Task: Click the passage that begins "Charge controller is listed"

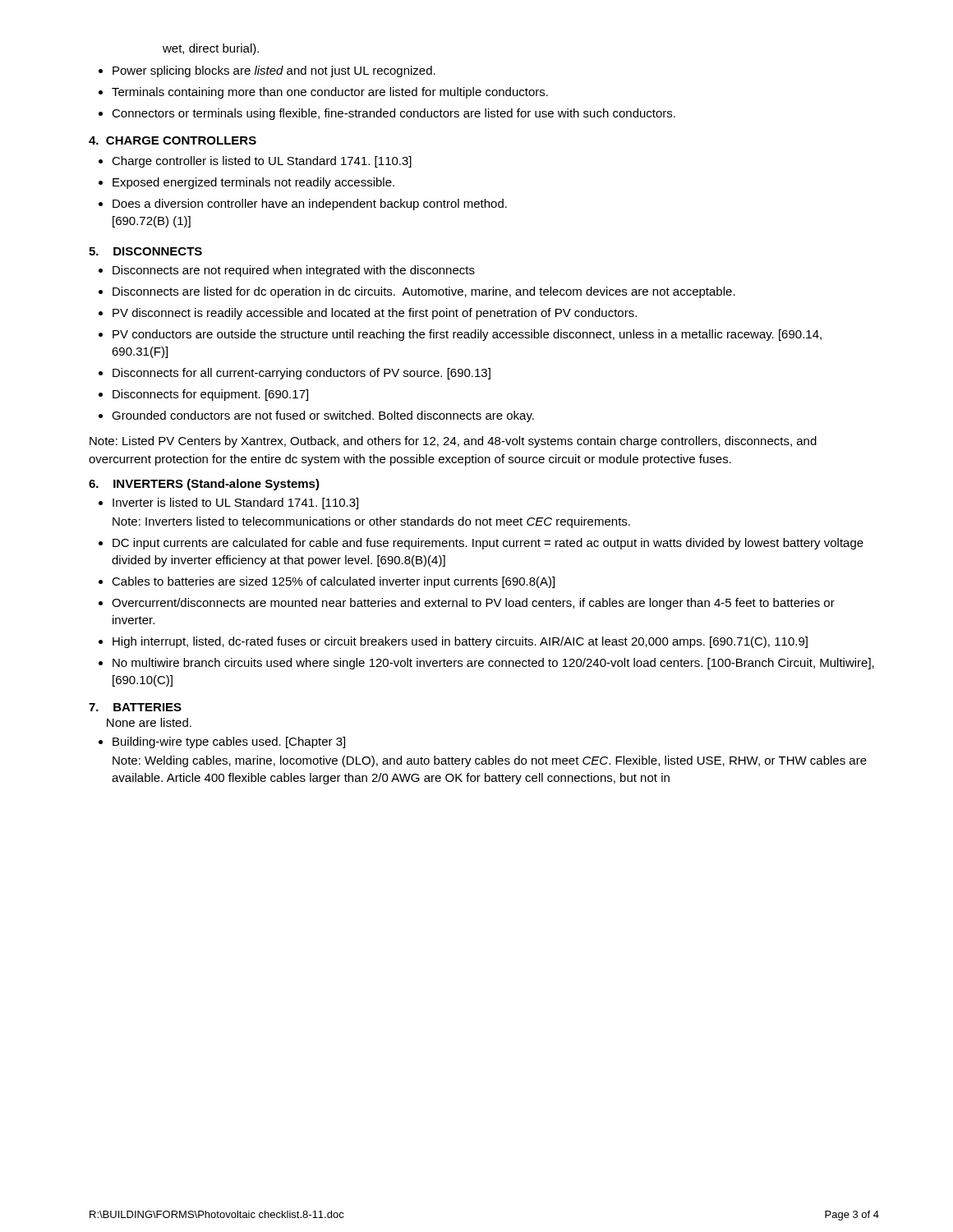Action: [262, 161]
